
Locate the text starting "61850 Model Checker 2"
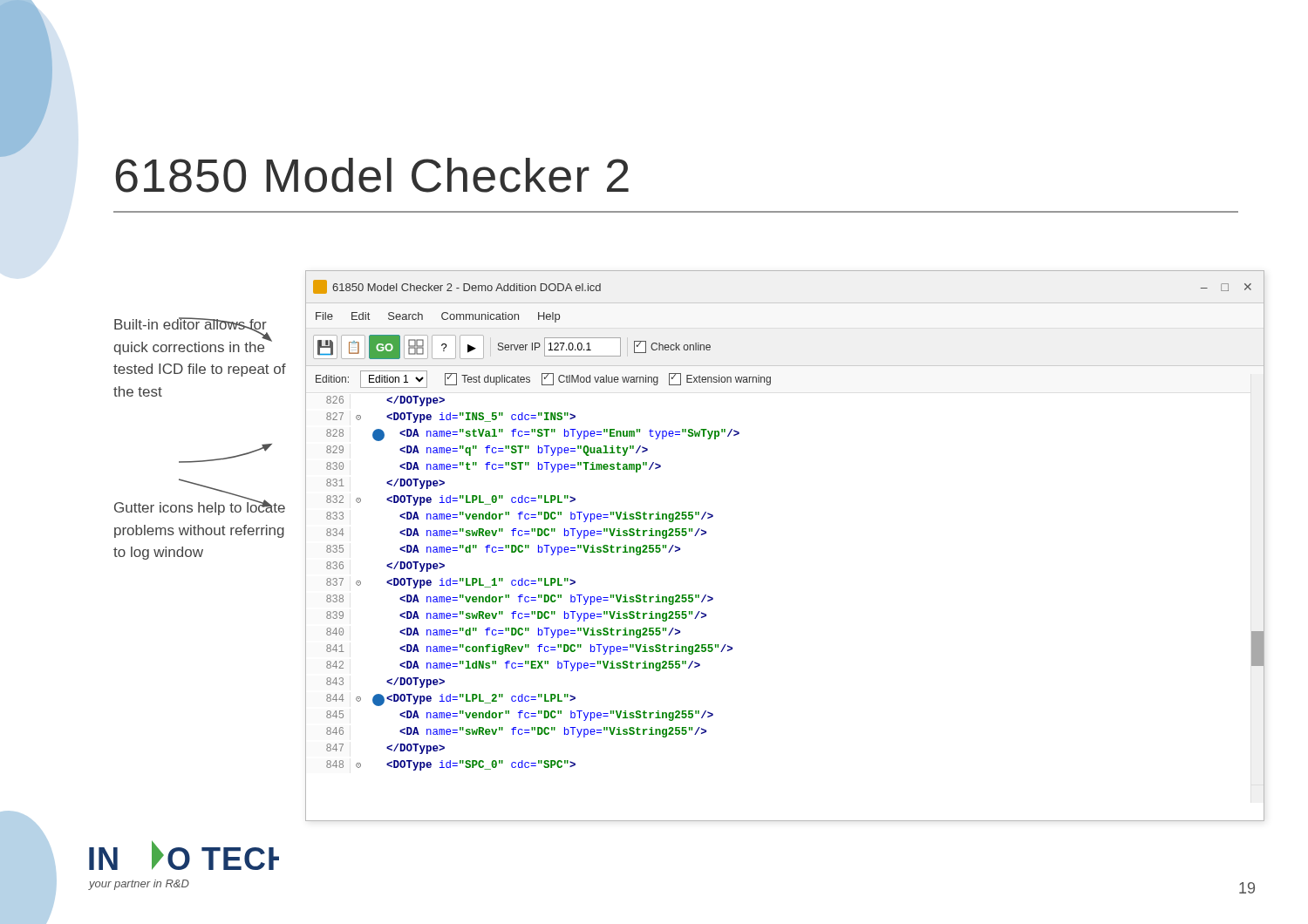tap(372, 175)
